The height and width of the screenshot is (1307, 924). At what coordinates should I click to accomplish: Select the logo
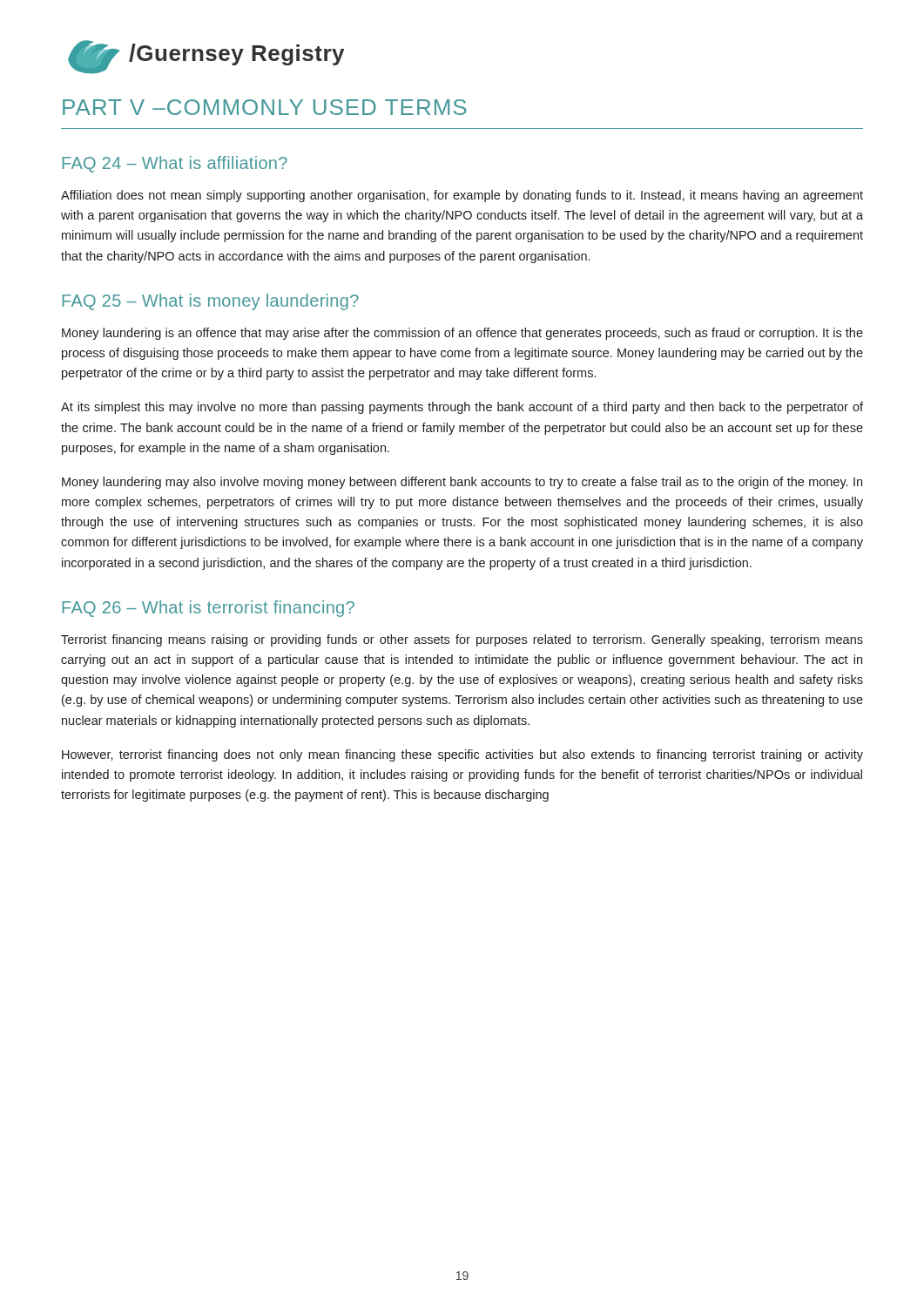pos(462,52)
